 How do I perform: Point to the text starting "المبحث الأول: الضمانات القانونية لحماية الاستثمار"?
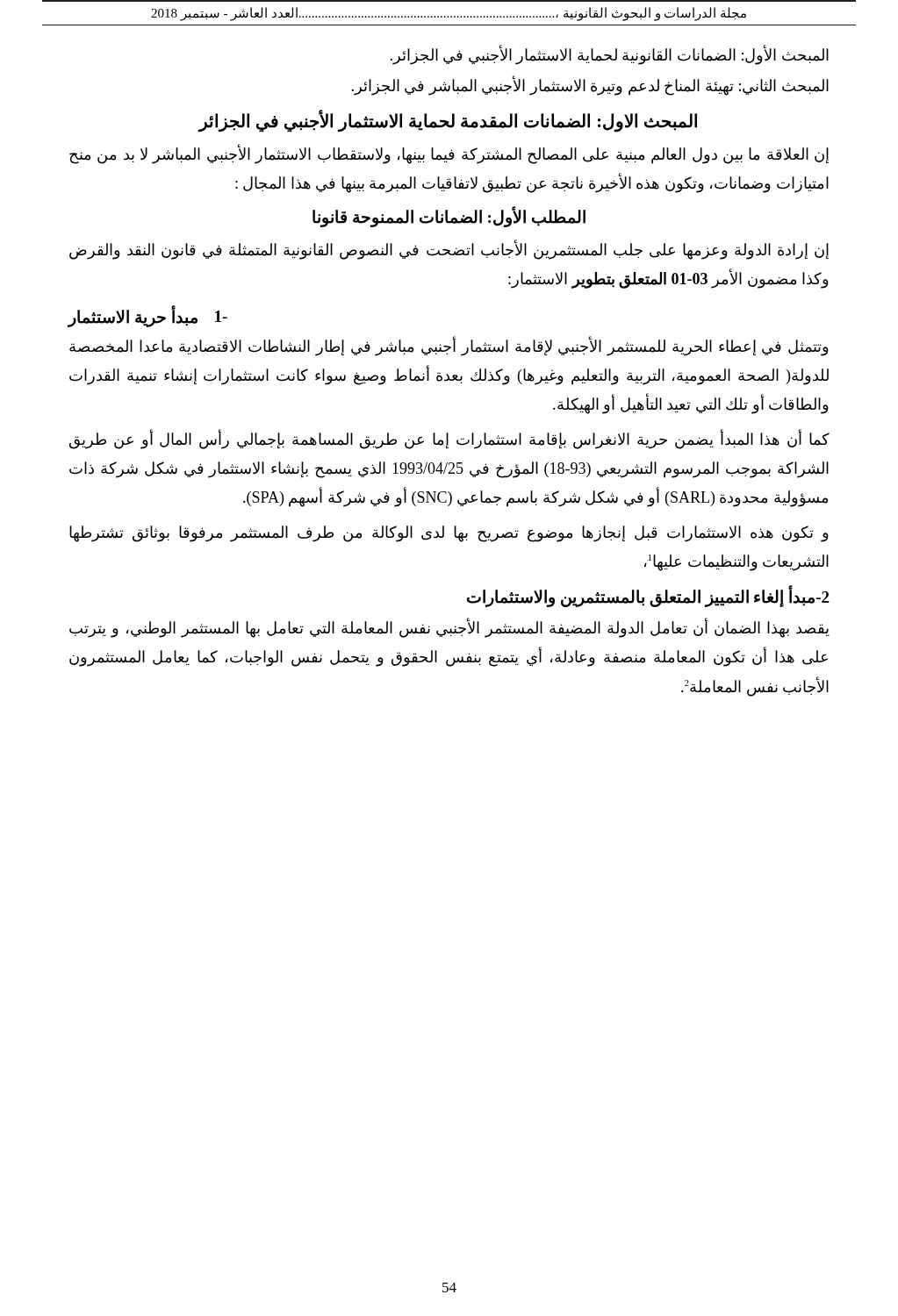point(609,55)
